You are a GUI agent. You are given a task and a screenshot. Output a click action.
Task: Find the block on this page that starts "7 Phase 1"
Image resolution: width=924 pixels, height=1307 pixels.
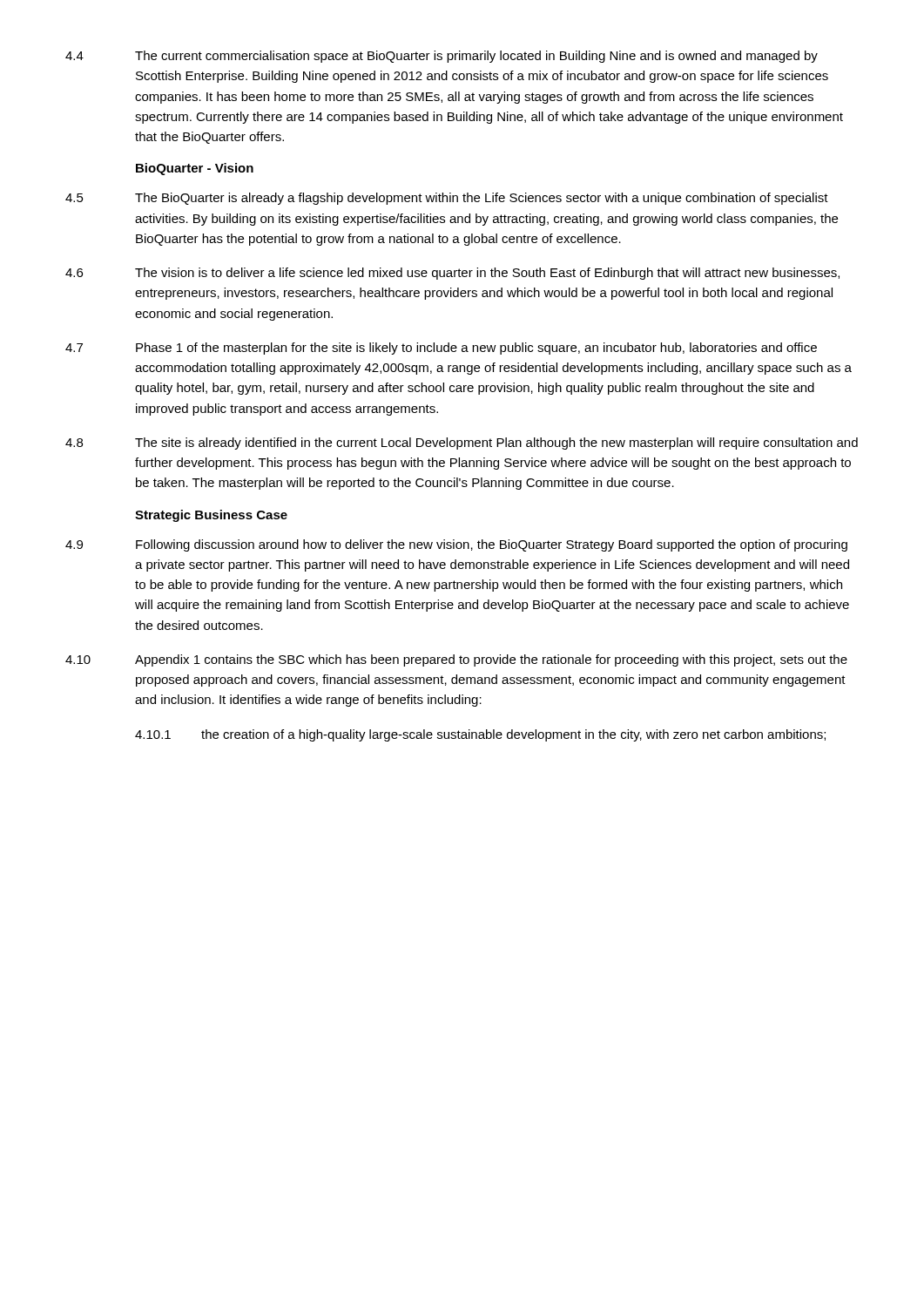tap(462, 377)
